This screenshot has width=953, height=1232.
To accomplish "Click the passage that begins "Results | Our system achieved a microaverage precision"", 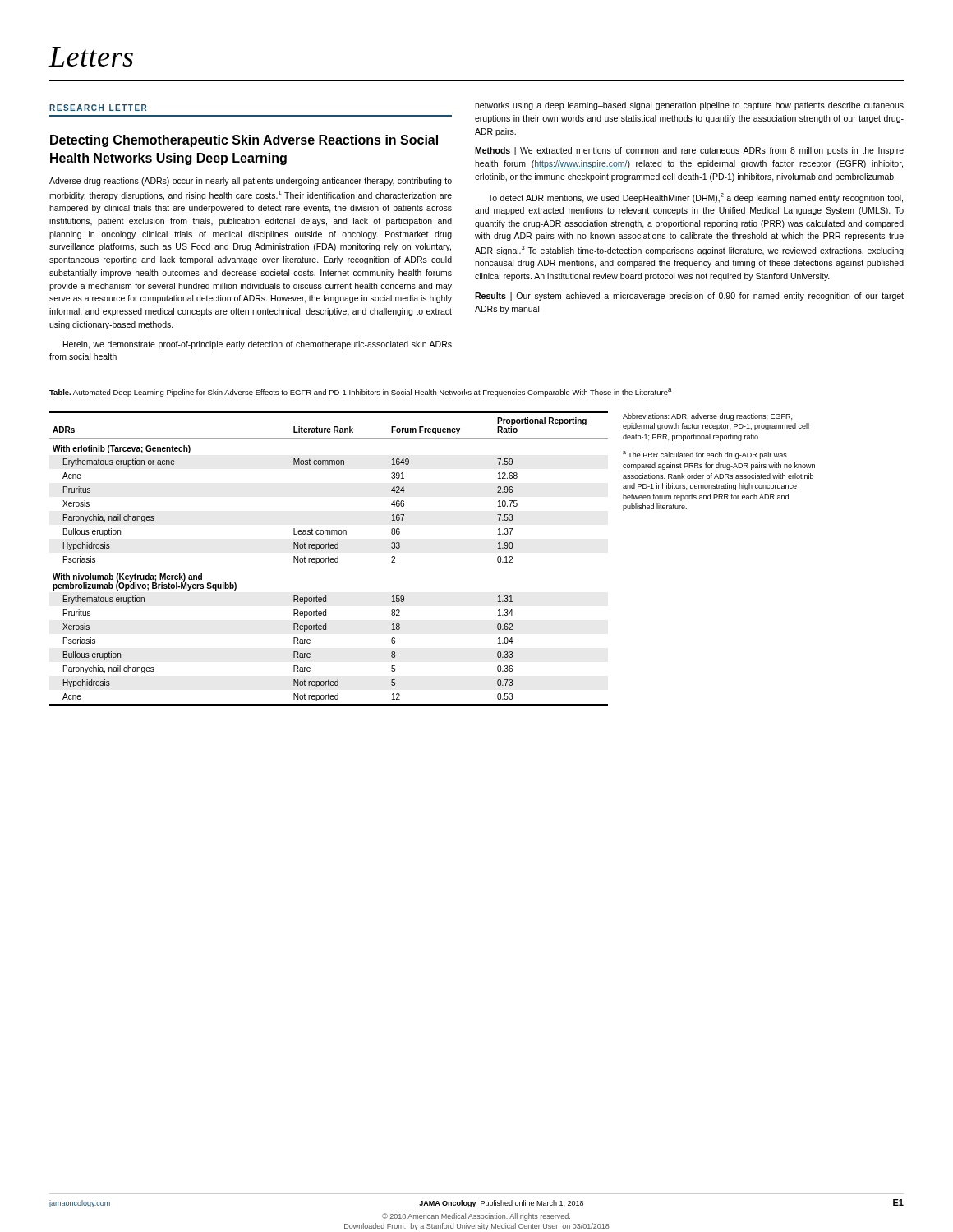I will tap(689, 303).
